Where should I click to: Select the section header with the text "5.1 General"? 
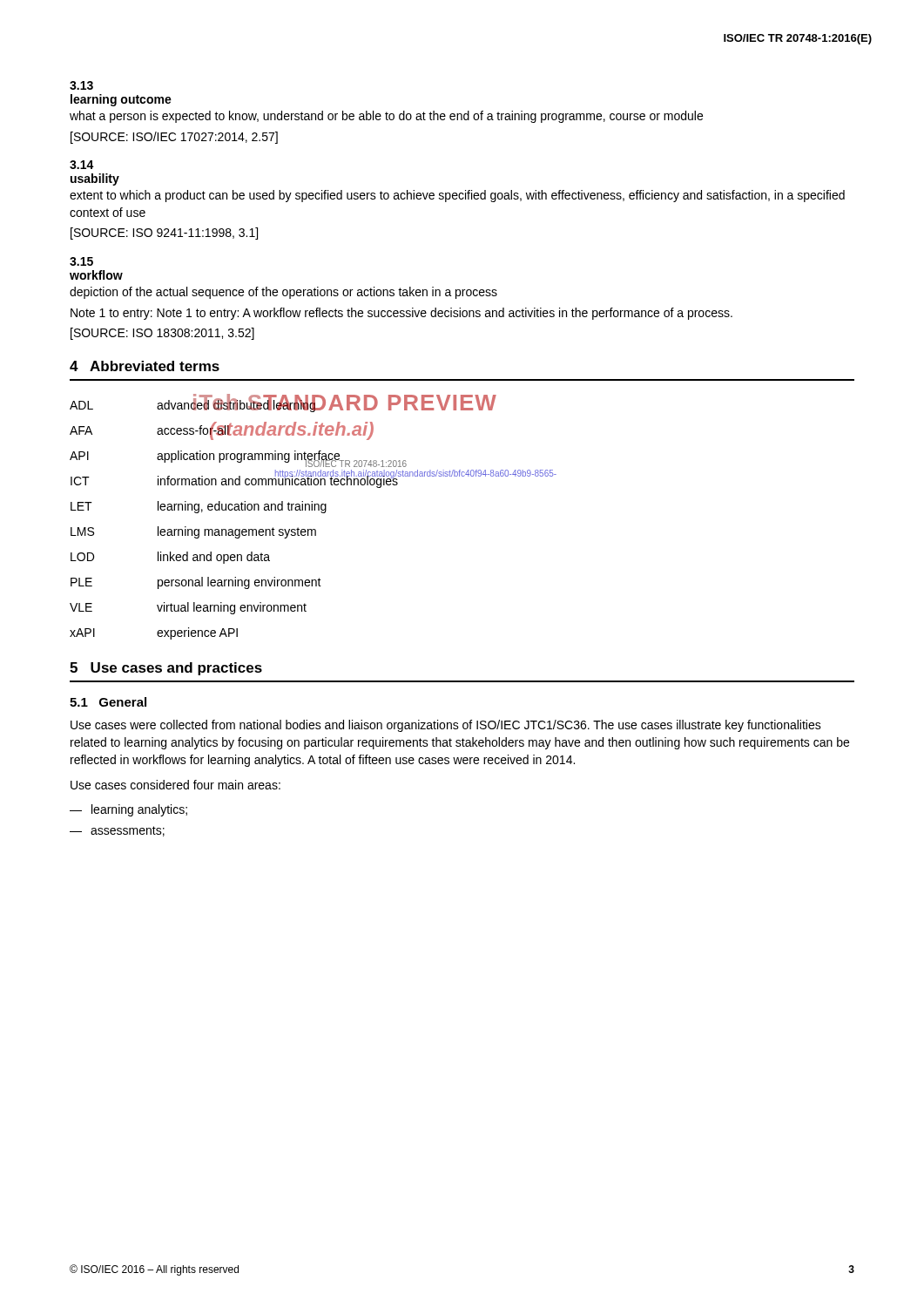(x=109, y=702)
